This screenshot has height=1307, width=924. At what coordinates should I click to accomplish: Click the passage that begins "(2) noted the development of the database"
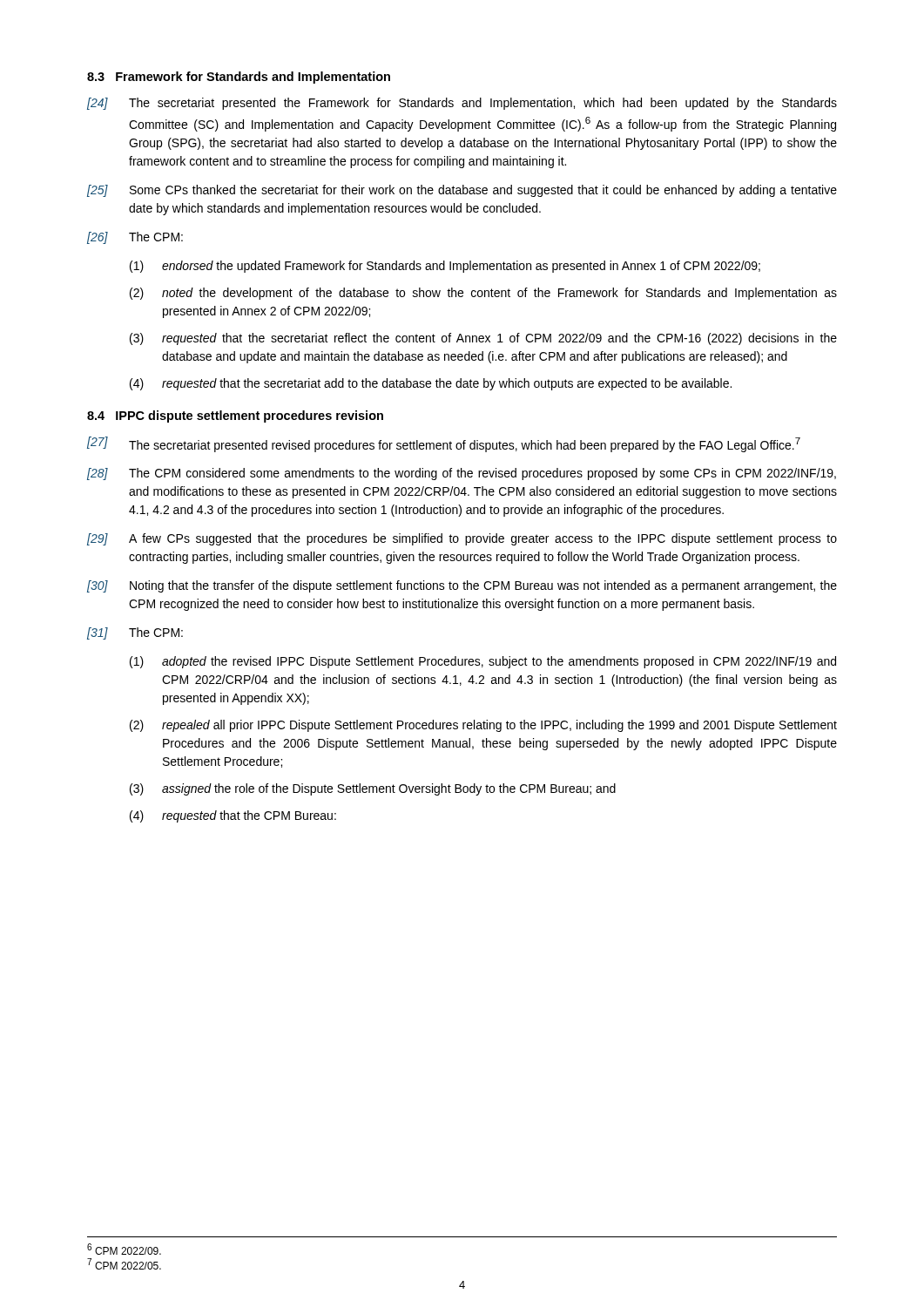483,302
